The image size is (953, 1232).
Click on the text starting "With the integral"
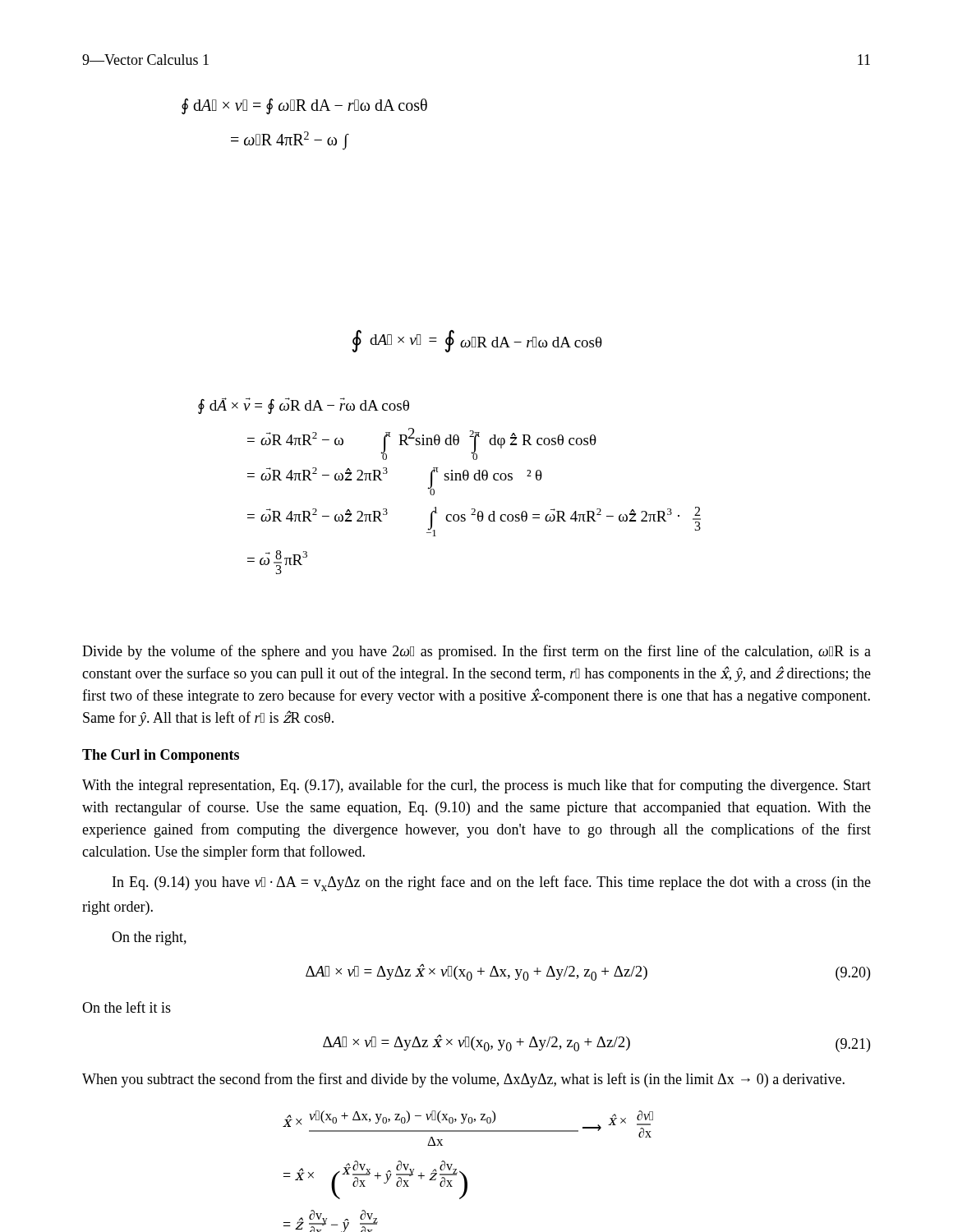coord(476,818)
